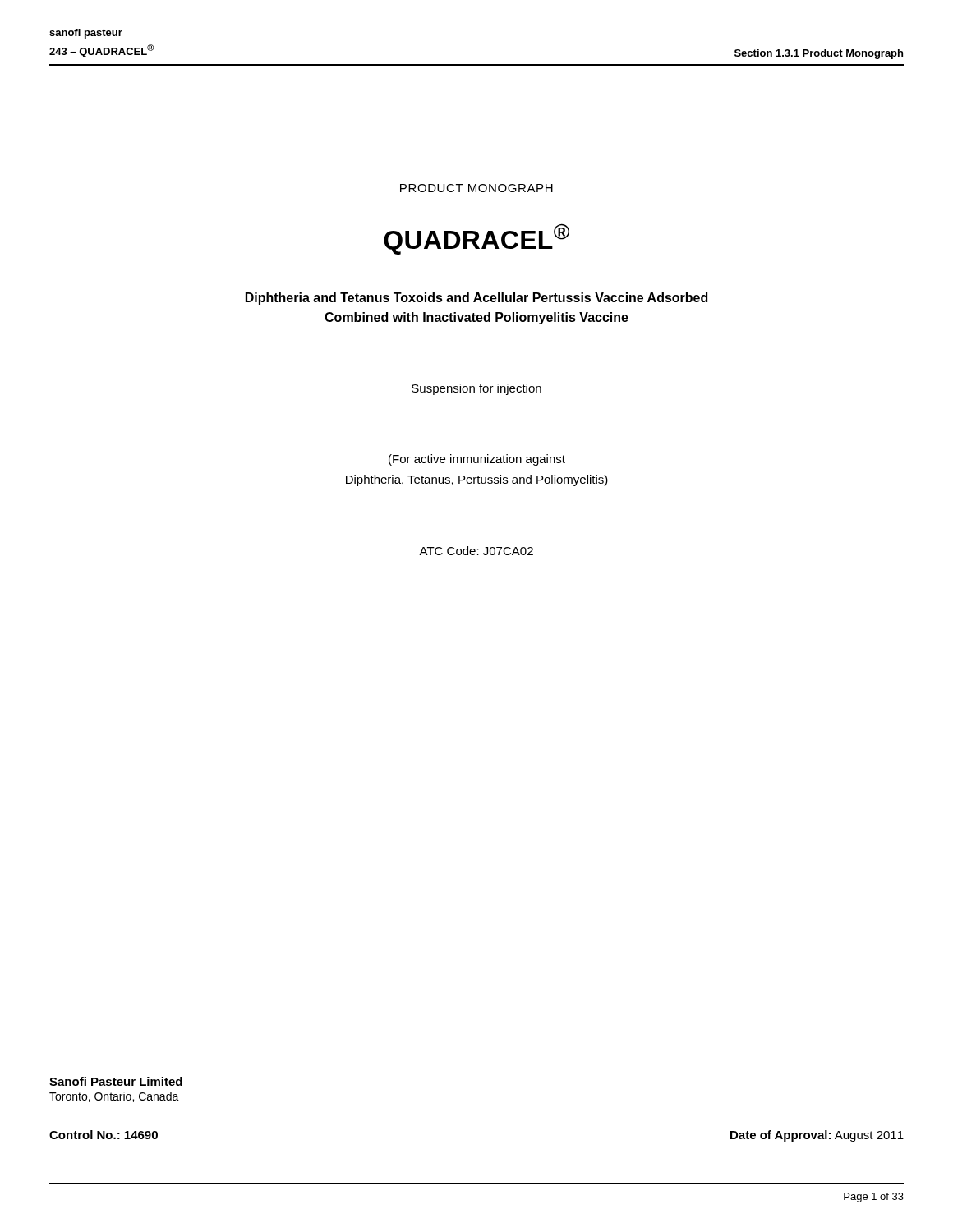Find the passage starting "ATC Code: J07CA02"
This screenshot has width=953, height=1232.
coord(476,550)
